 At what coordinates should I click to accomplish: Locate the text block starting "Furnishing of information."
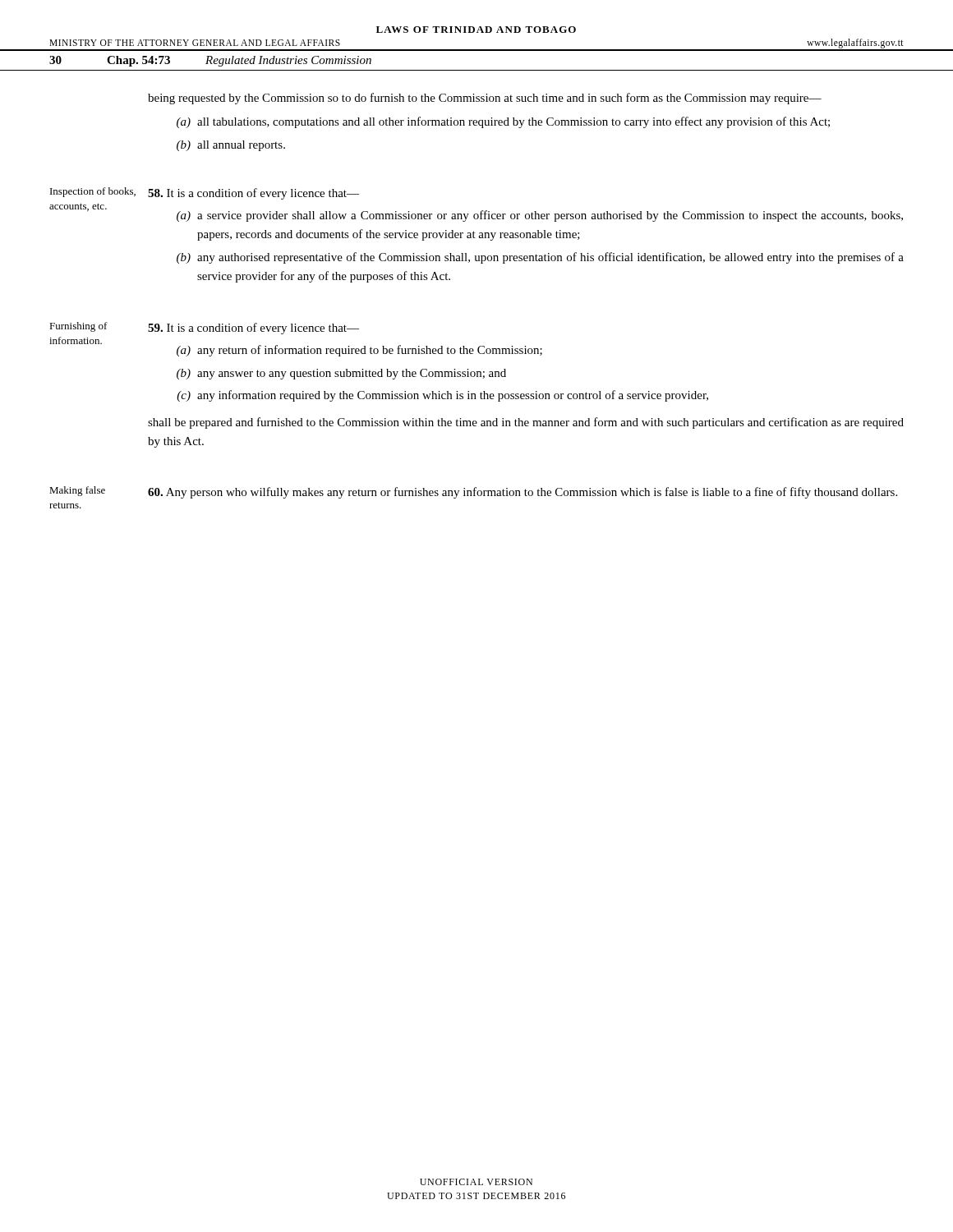tap(78, 333)
